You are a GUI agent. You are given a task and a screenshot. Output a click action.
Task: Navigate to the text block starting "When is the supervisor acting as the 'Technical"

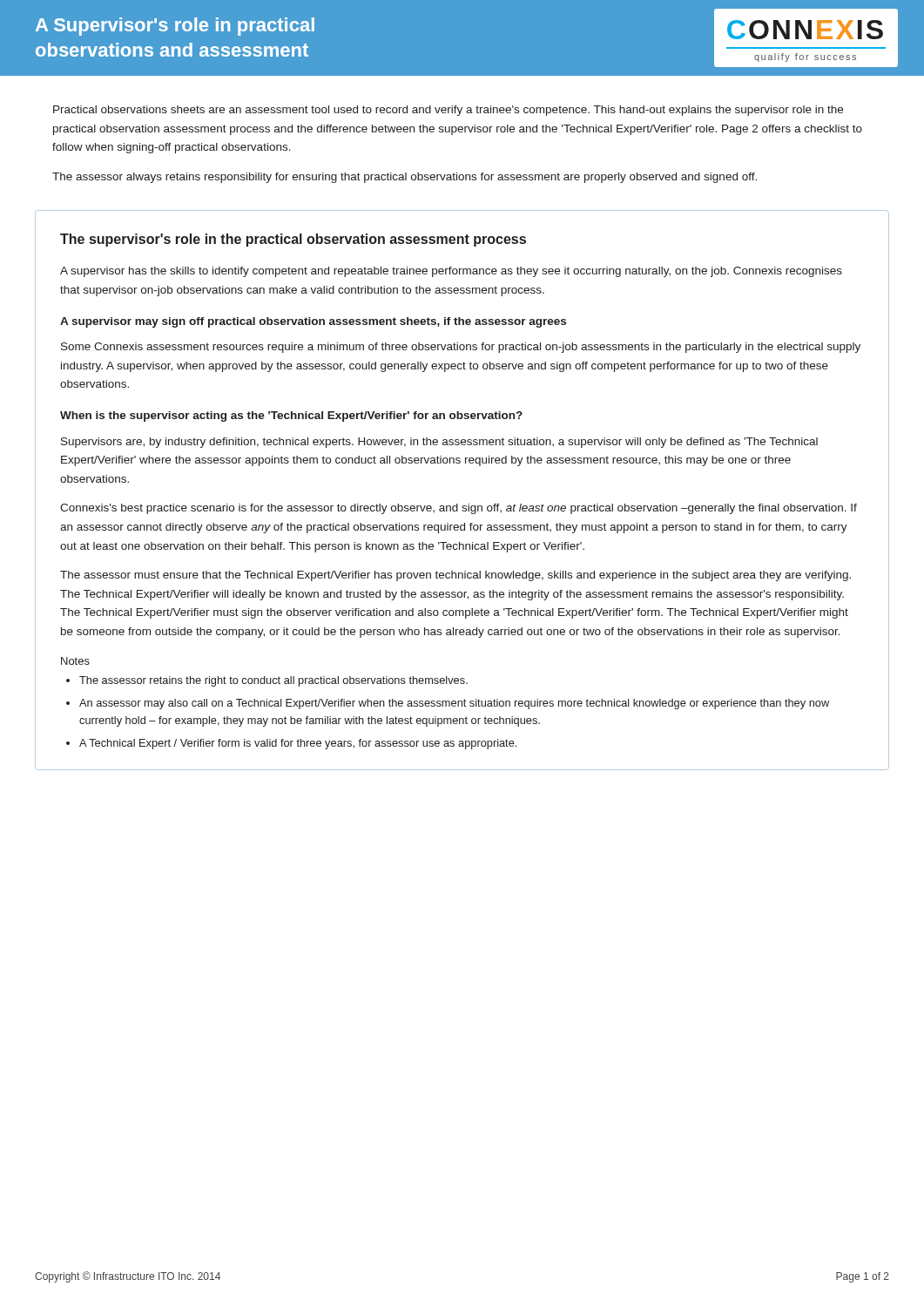(291, 415)
